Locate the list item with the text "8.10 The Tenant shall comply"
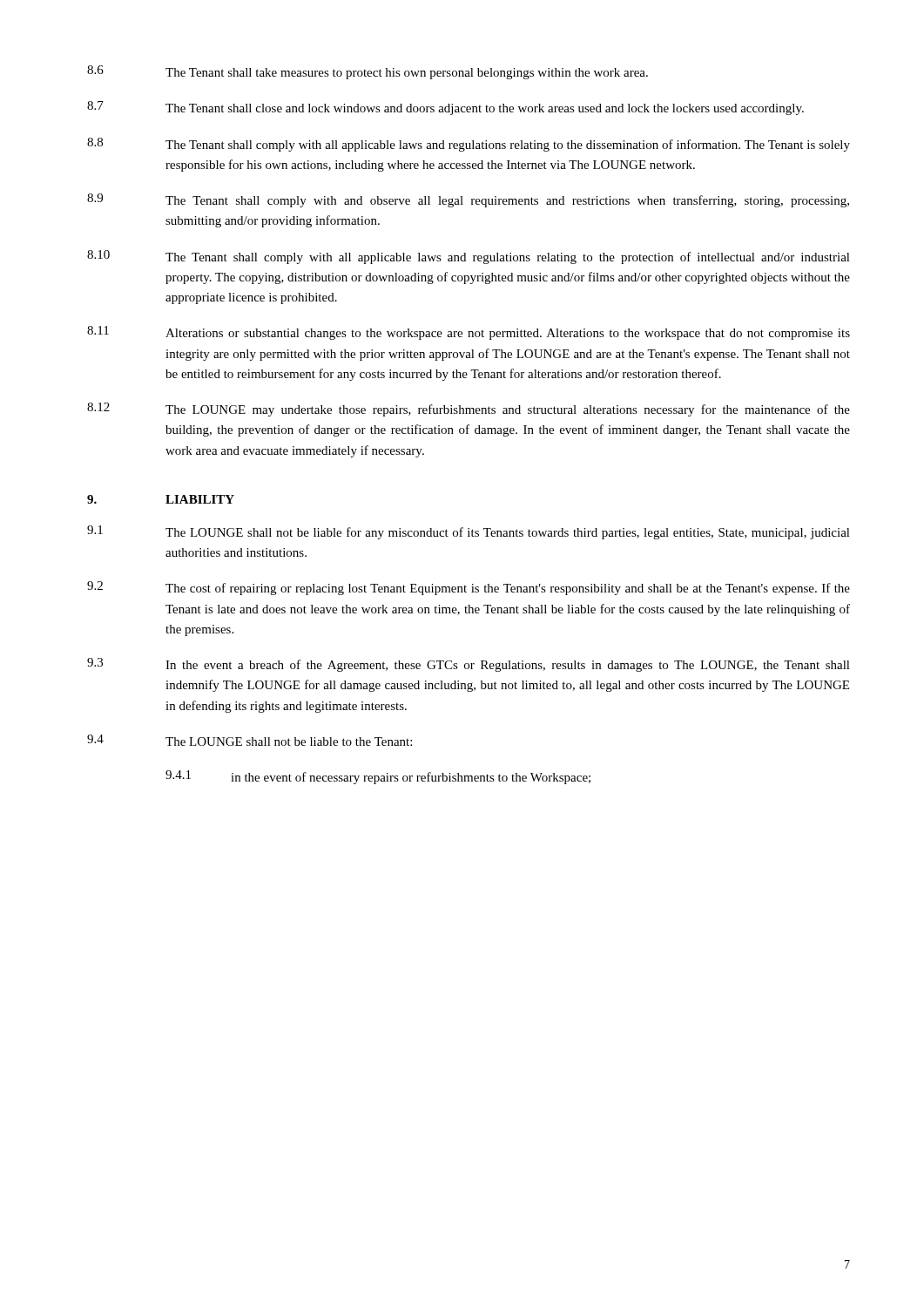Screen dimensions: 1307x924 pos(469,277)
